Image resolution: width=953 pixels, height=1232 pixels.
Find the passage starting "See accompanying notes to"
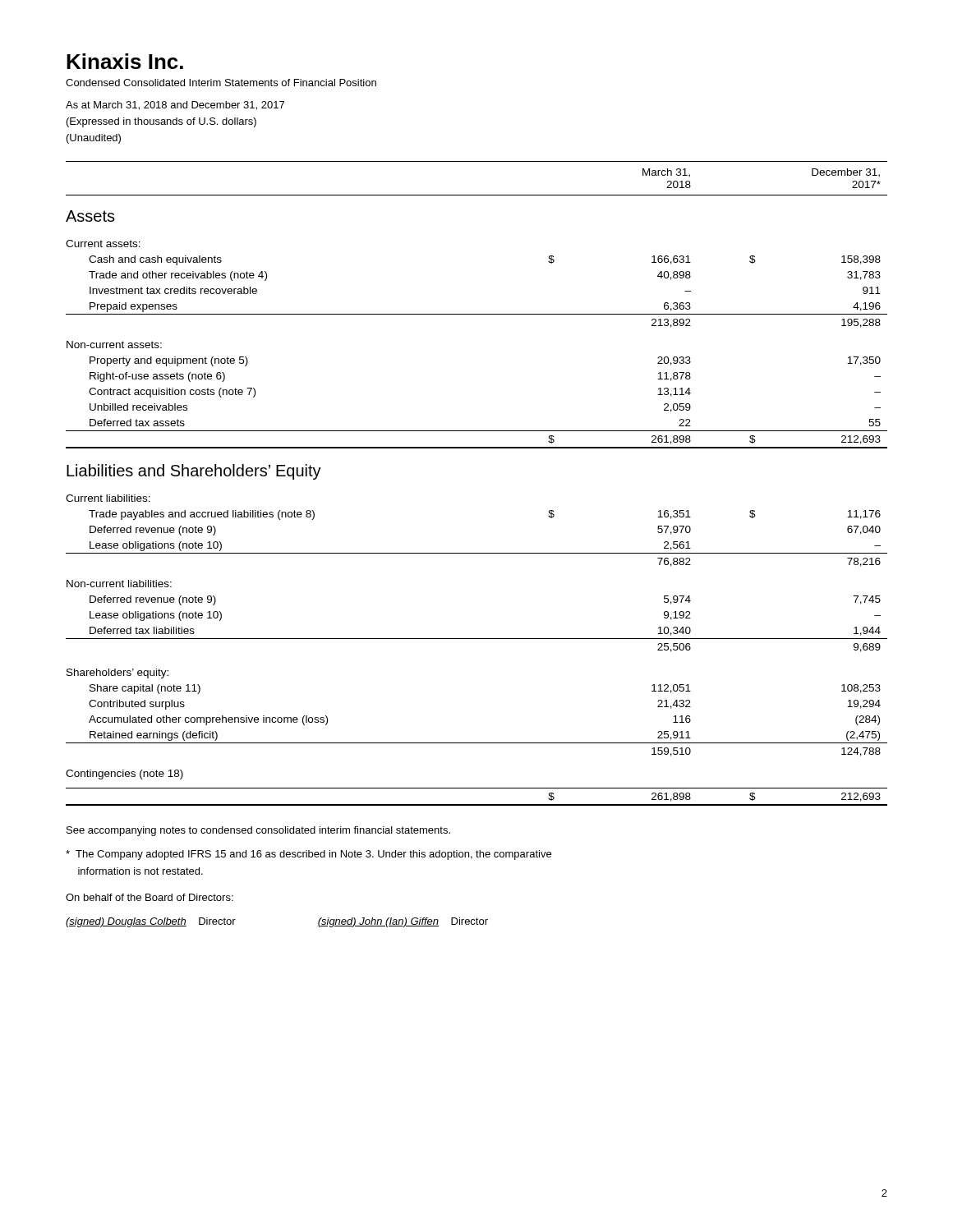pos(258,830)
